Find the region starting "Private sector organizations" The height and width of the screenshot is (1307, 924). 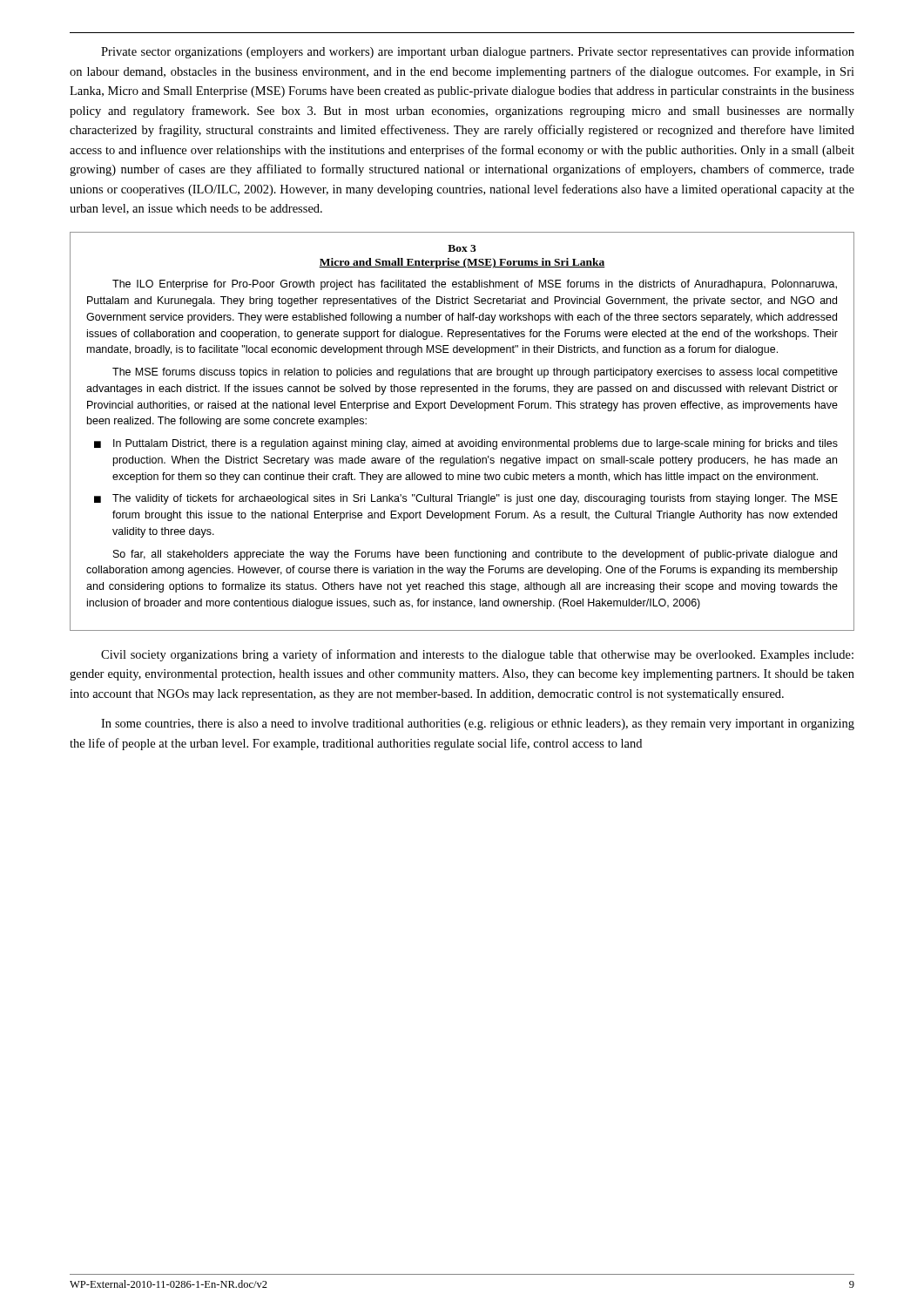click(x=462, y=130)
